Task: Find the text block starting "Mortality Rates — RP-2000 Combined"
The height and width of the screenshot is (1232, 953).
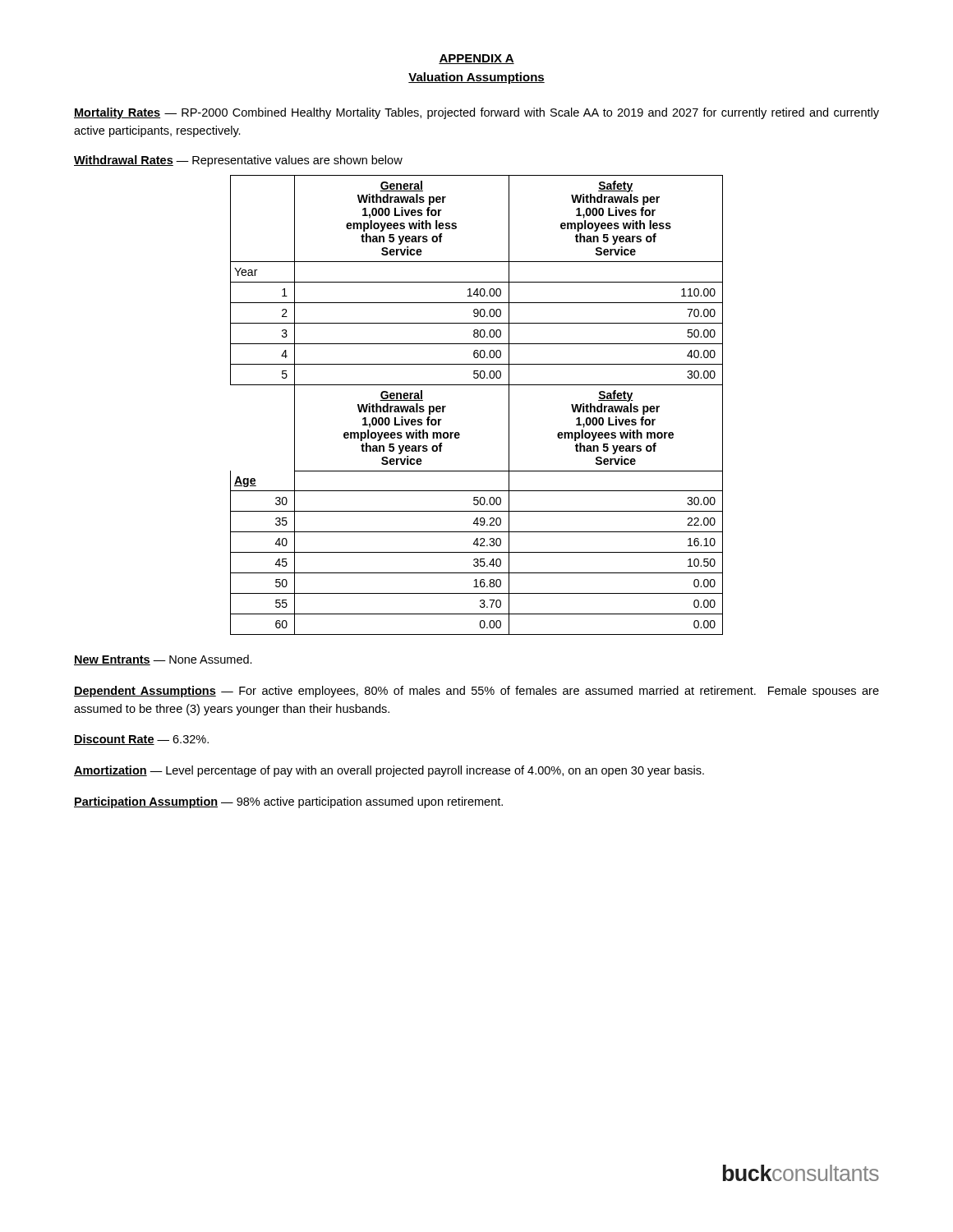Action: pyautogui.click(x=476, y=121)
